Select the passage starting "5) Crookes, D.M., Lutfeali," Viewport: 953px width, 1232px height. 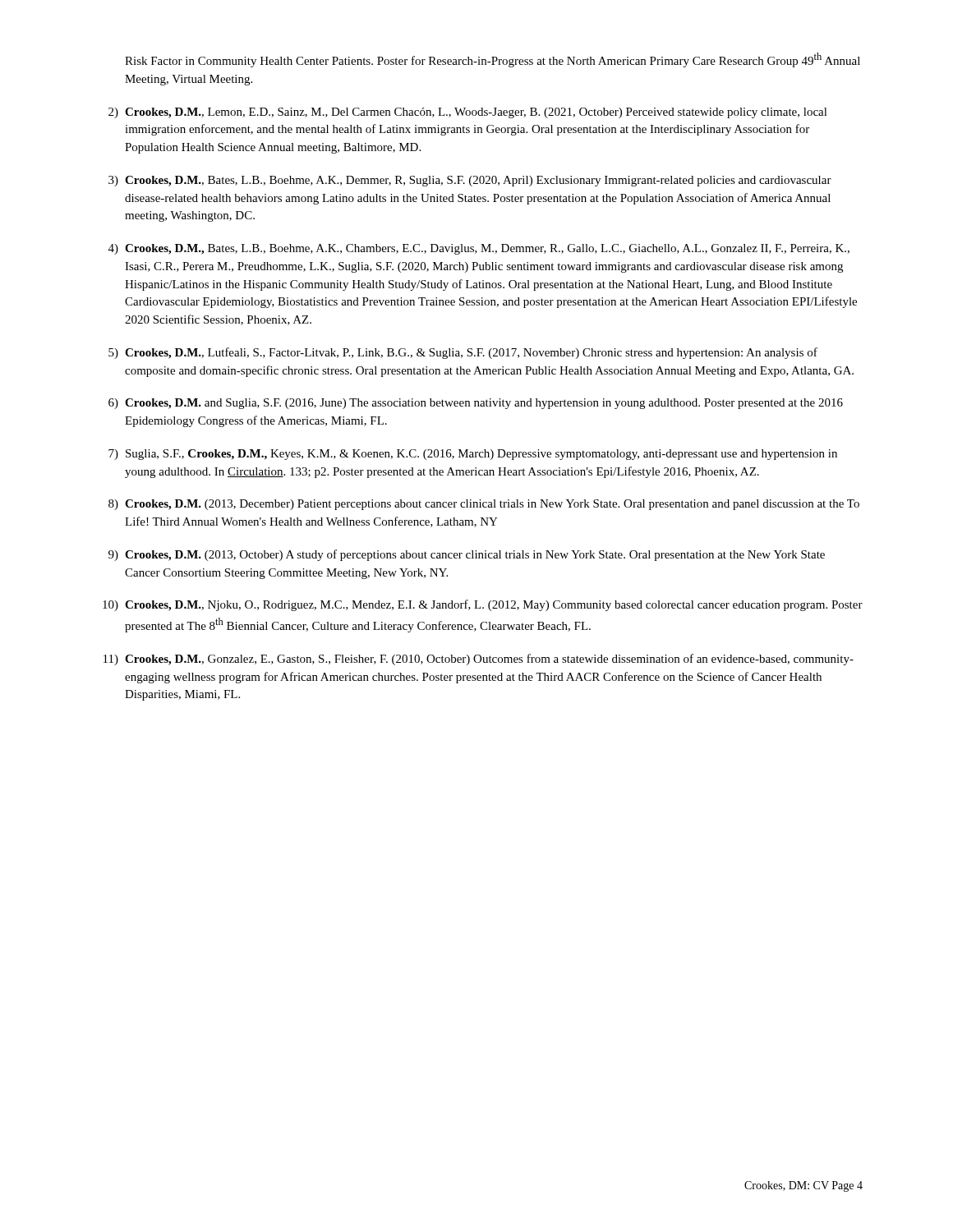click(476, 362)
